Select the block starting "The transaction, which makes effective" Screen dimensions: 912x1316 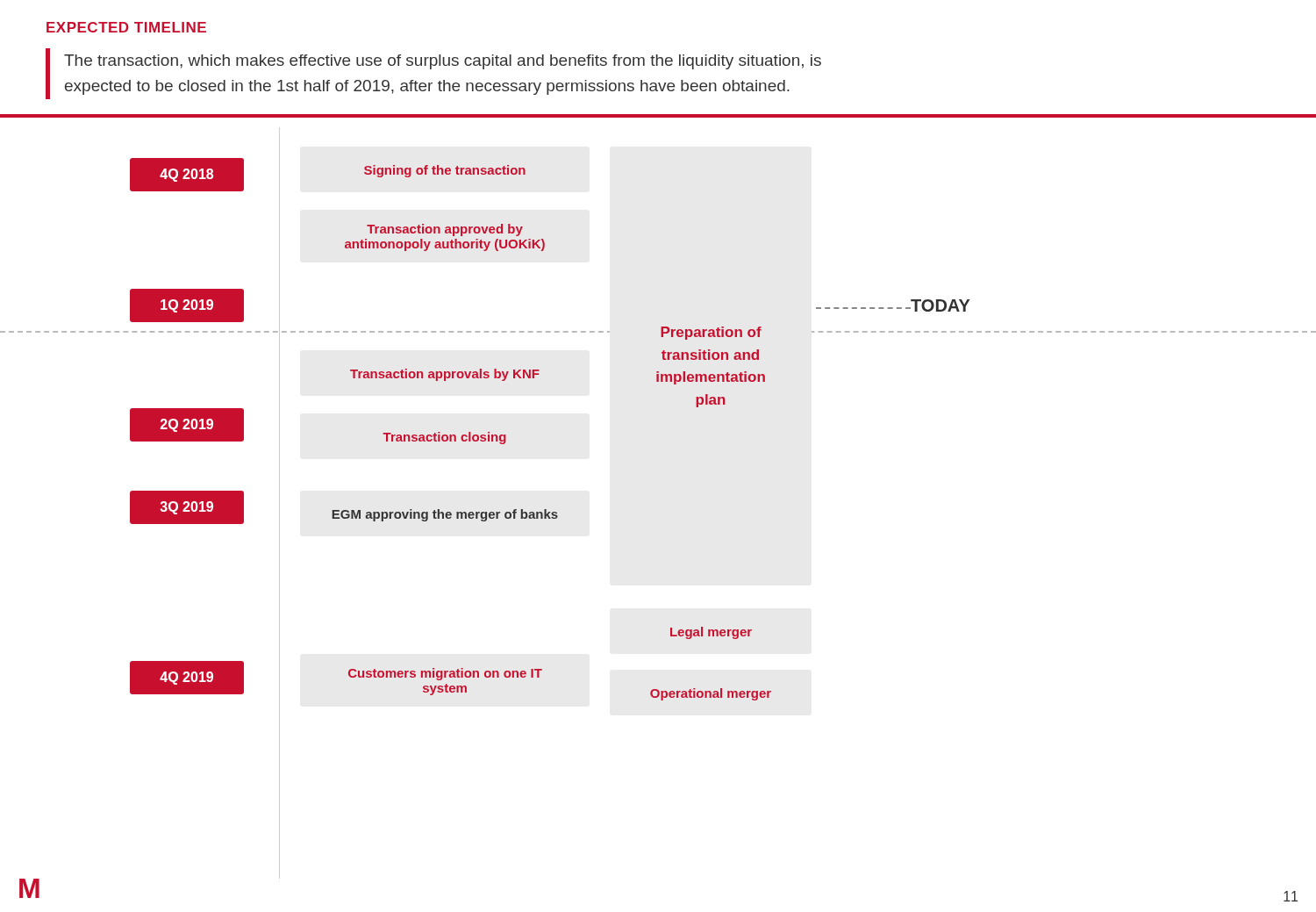434,74
